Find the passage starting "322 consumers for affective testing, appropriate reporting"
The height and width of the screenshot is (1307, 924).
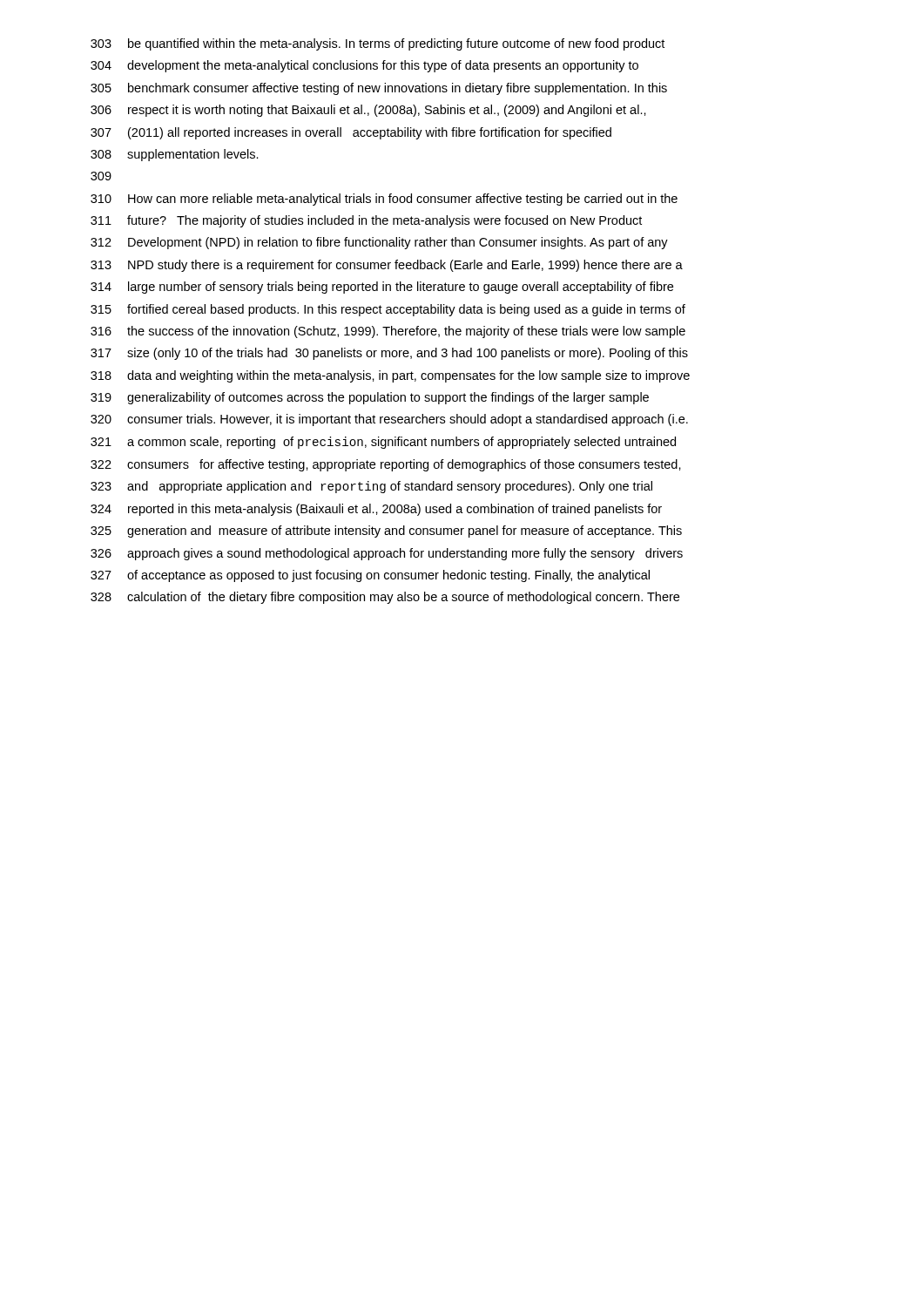coord(466,465)
